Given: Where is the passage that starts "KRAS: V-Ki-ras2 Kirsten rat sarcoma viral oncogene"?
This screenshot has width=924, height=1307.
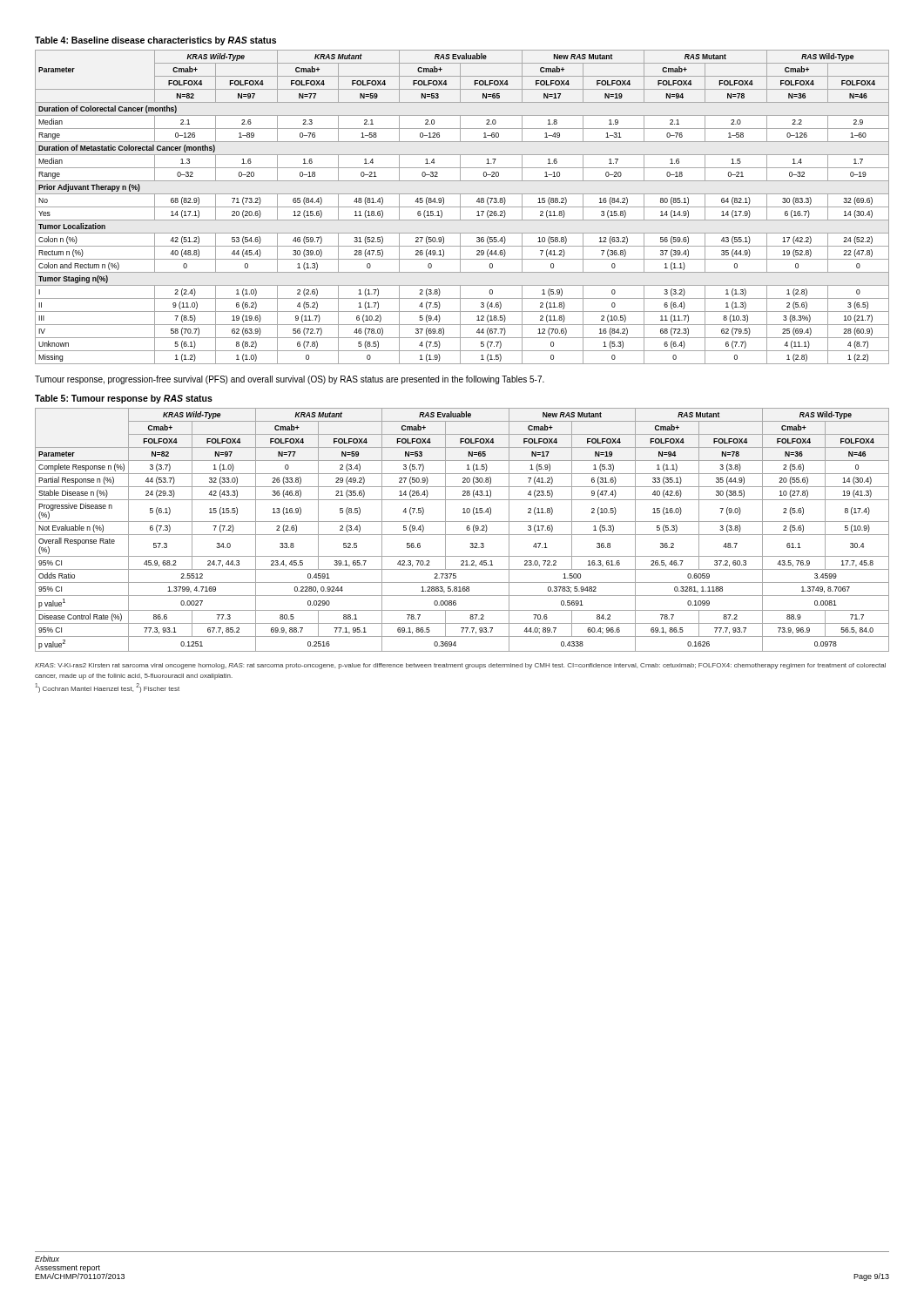Looking at the screenshot, I should pyautogui.click(x=460, y=677).
